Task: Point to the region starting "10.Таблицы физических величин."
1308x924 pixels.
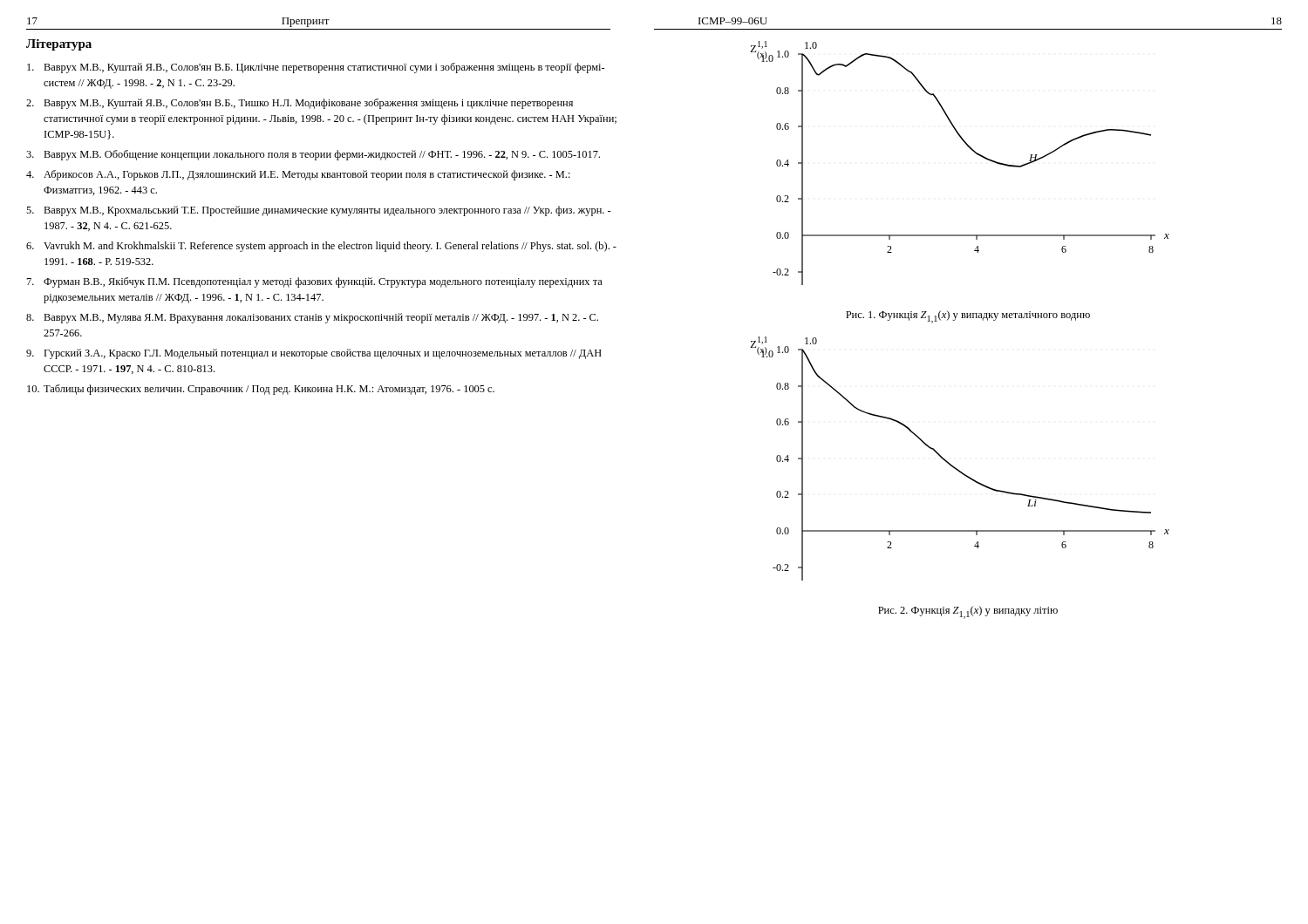Action: (x=261, y=389)
